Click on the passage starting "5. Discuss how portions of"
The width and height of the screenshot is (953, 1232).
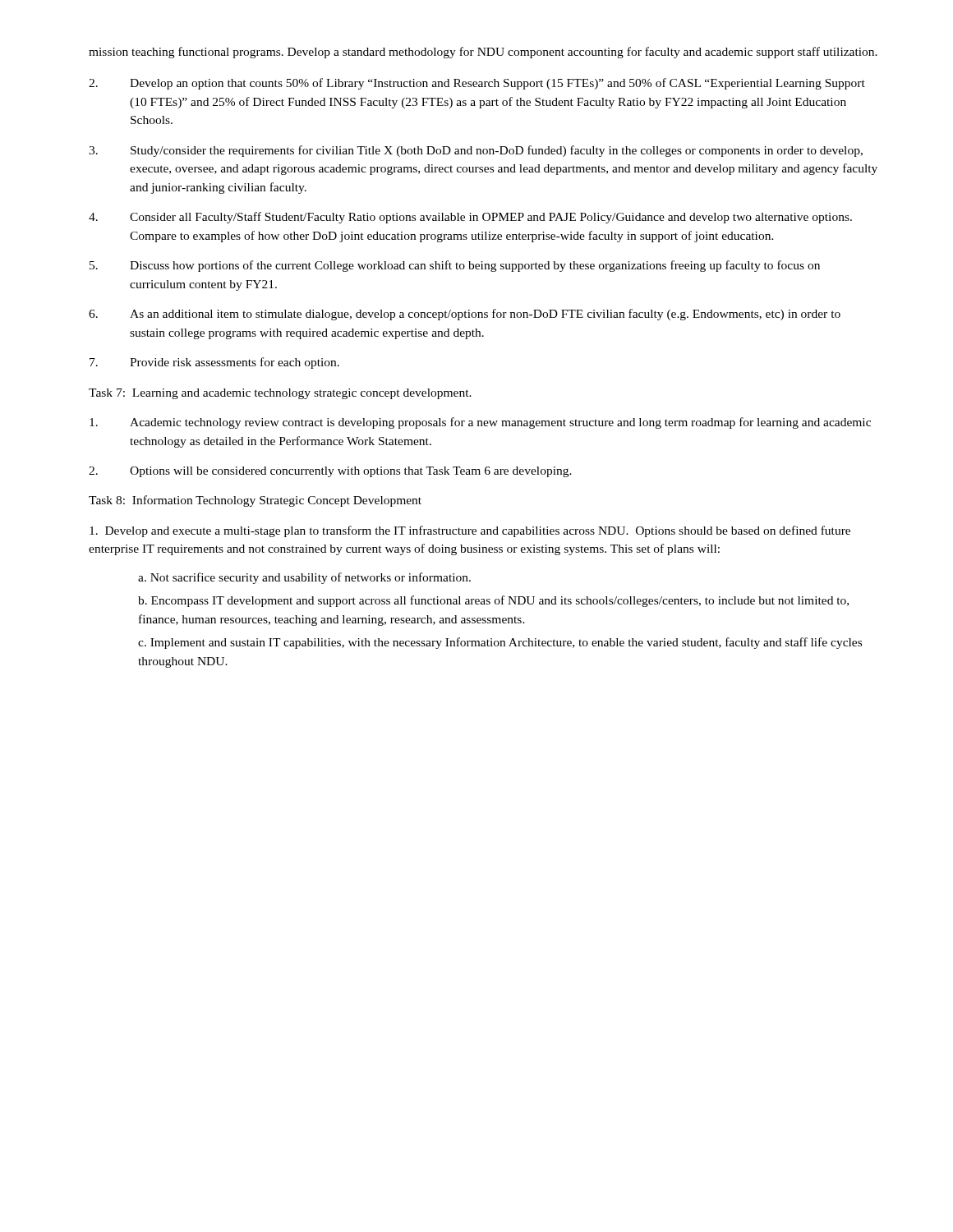click(x=484, y=275)
